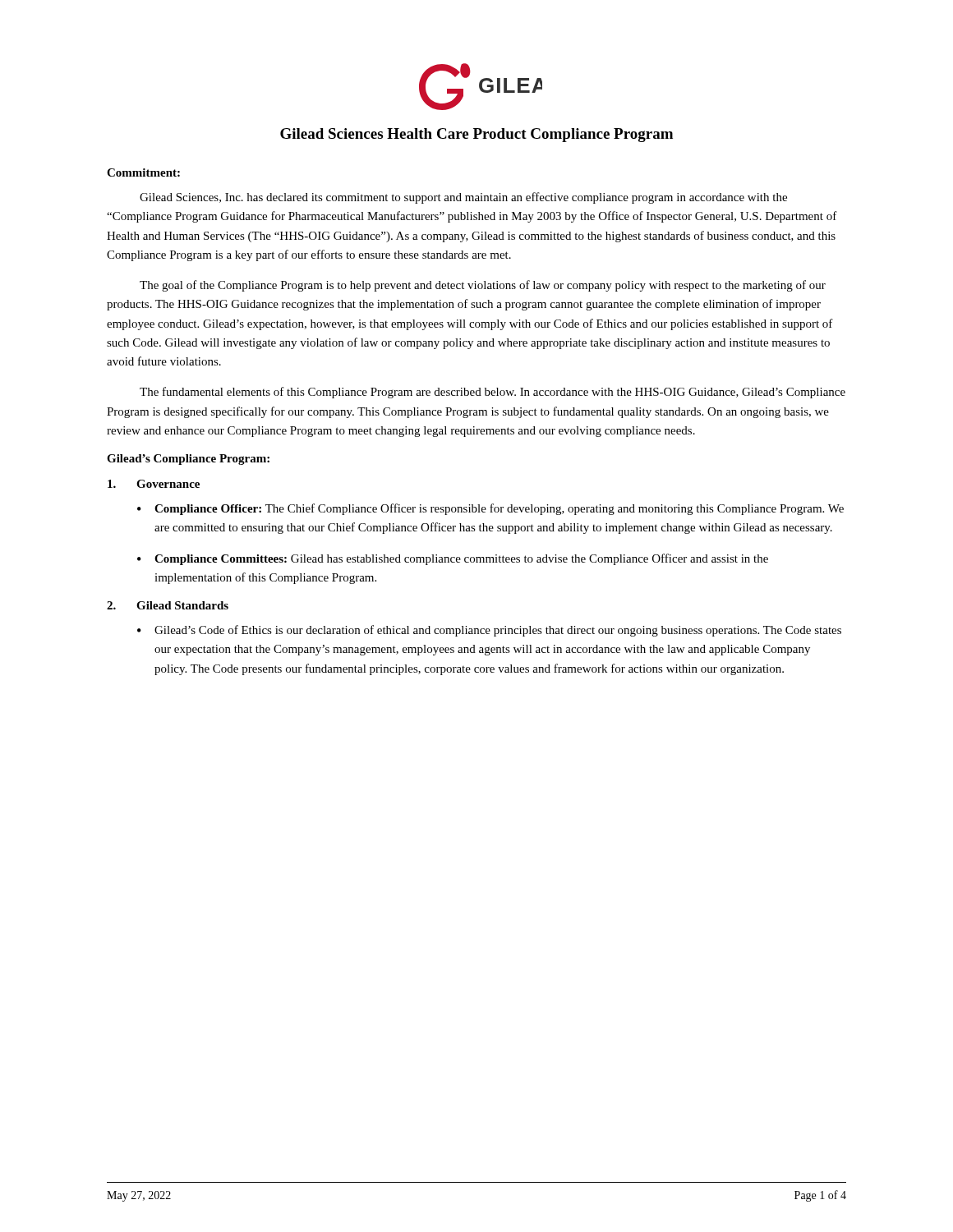Locate the text starting "• Gilead’s Code of Ethics is our"

point(491,650)
